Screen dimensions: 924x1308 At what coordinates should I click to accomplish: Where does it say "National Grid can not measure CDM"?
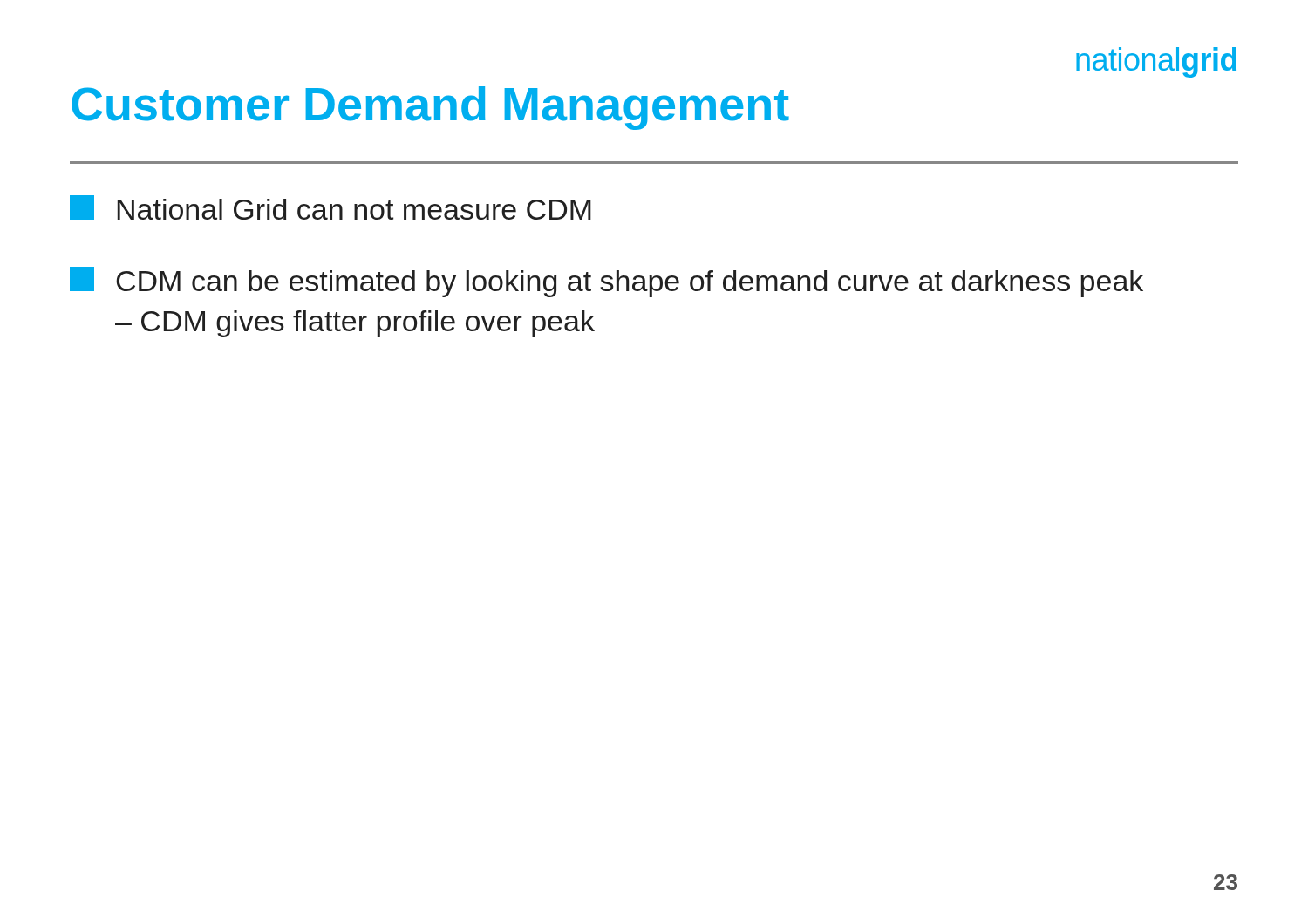click(x=331, y=210)
